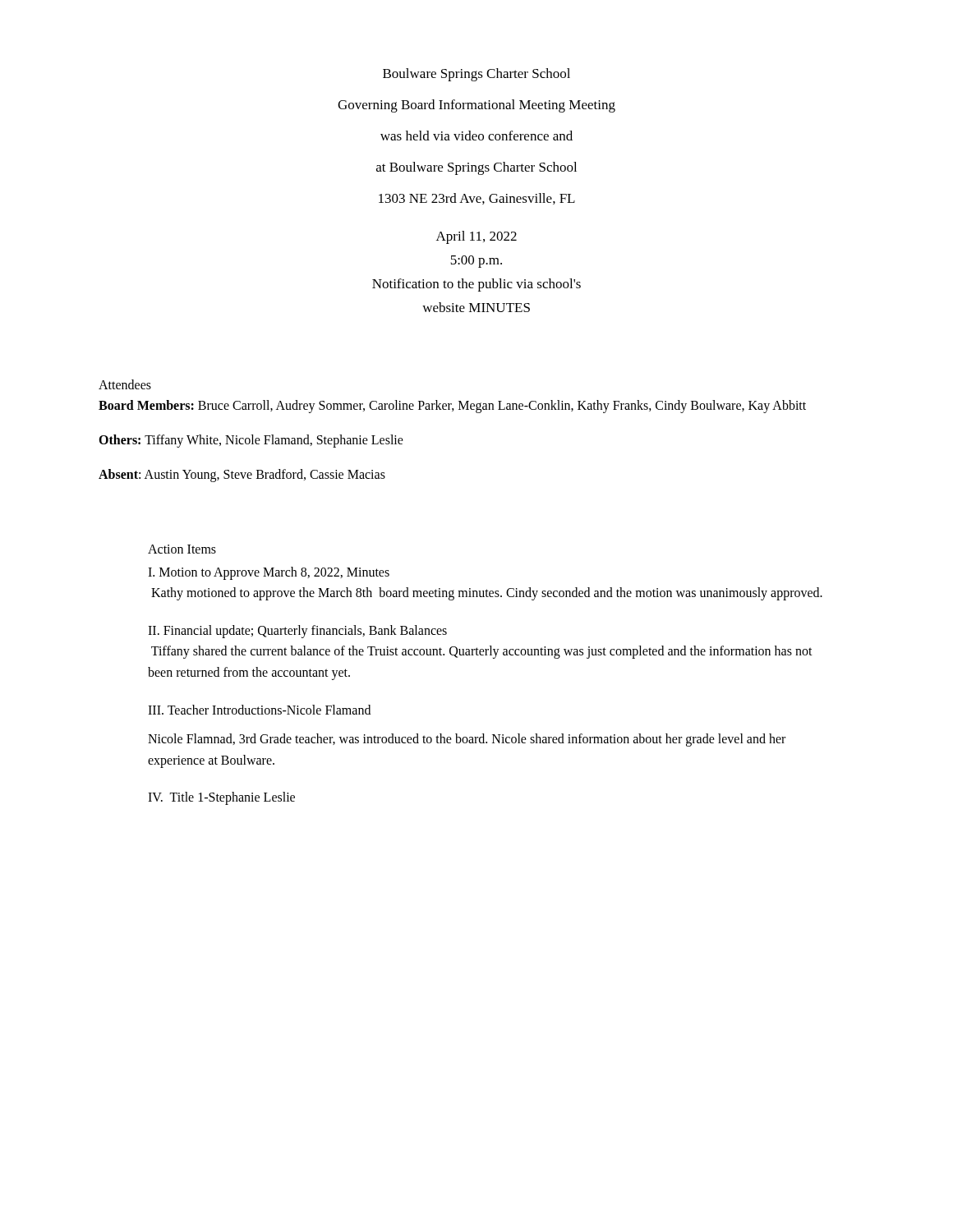Image resolution: width=953 pixels, height=1232 pixels.
Task: Select the element starting "Boulware Springs Charter School"
Action: coord(476,73)
